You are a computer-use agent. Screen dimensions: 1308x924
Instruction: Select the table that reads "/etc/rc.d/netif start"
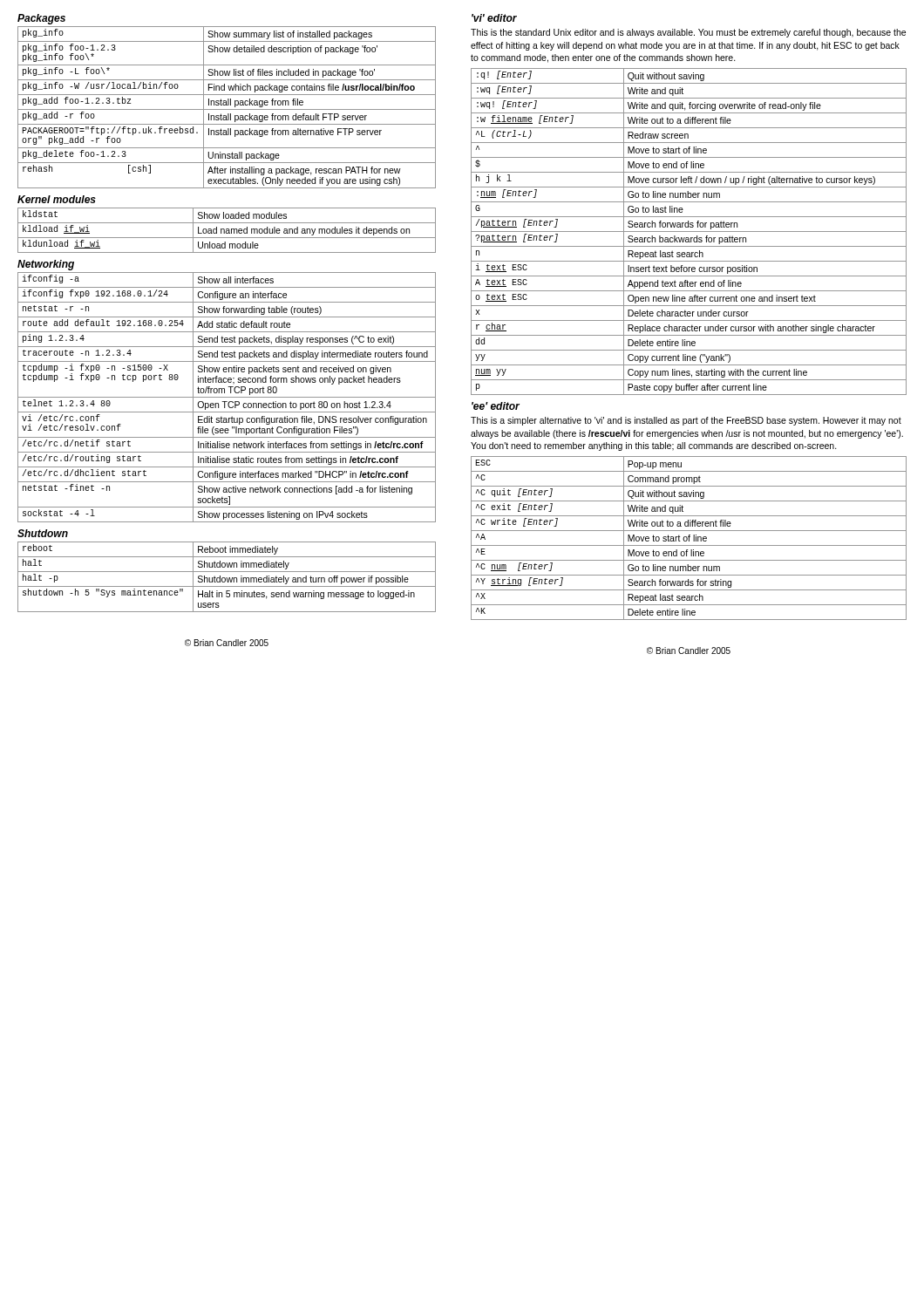coord(227,397)
